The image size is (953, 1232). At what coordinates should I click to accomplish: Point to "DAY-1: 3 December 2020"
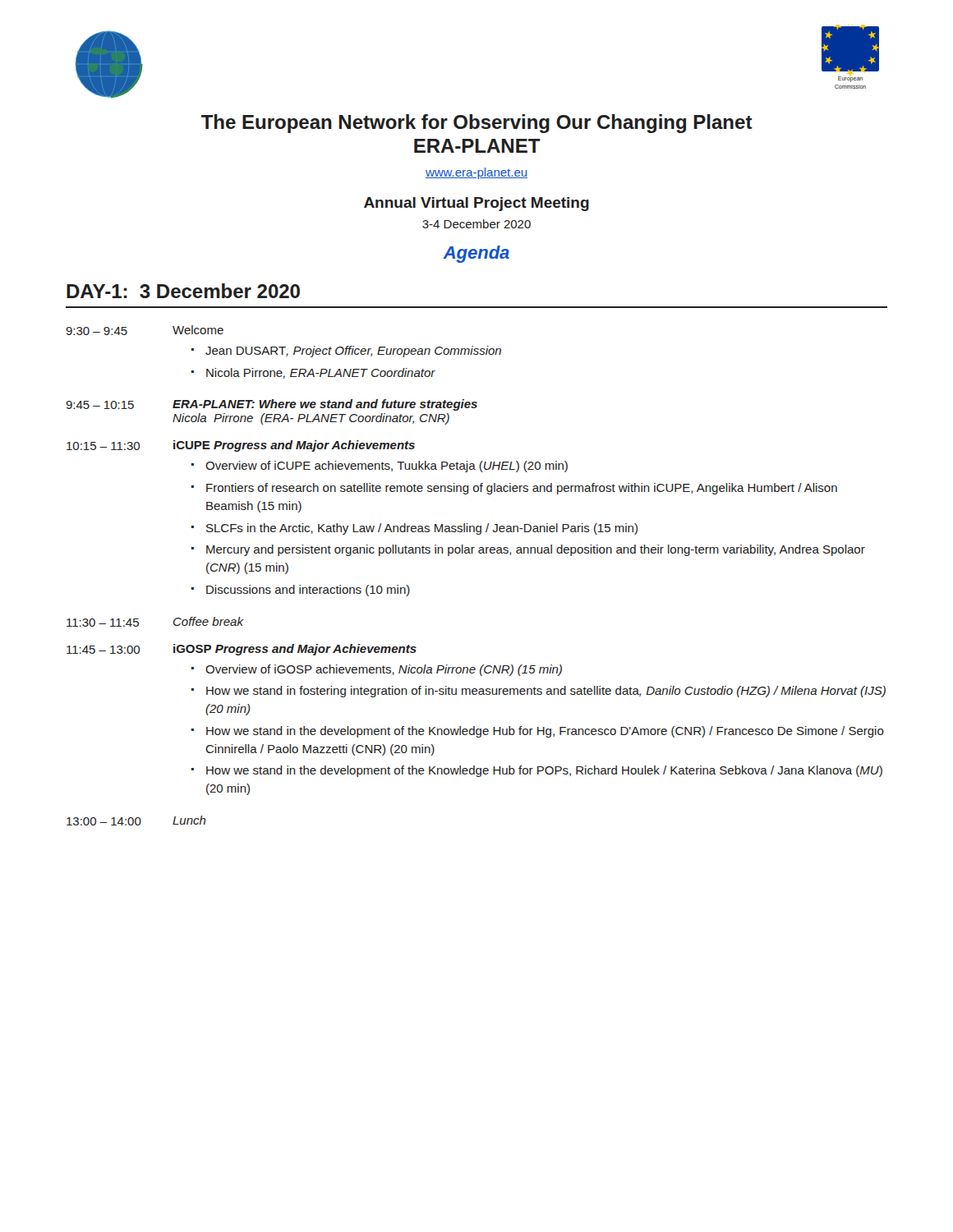[x=183, y=291]
